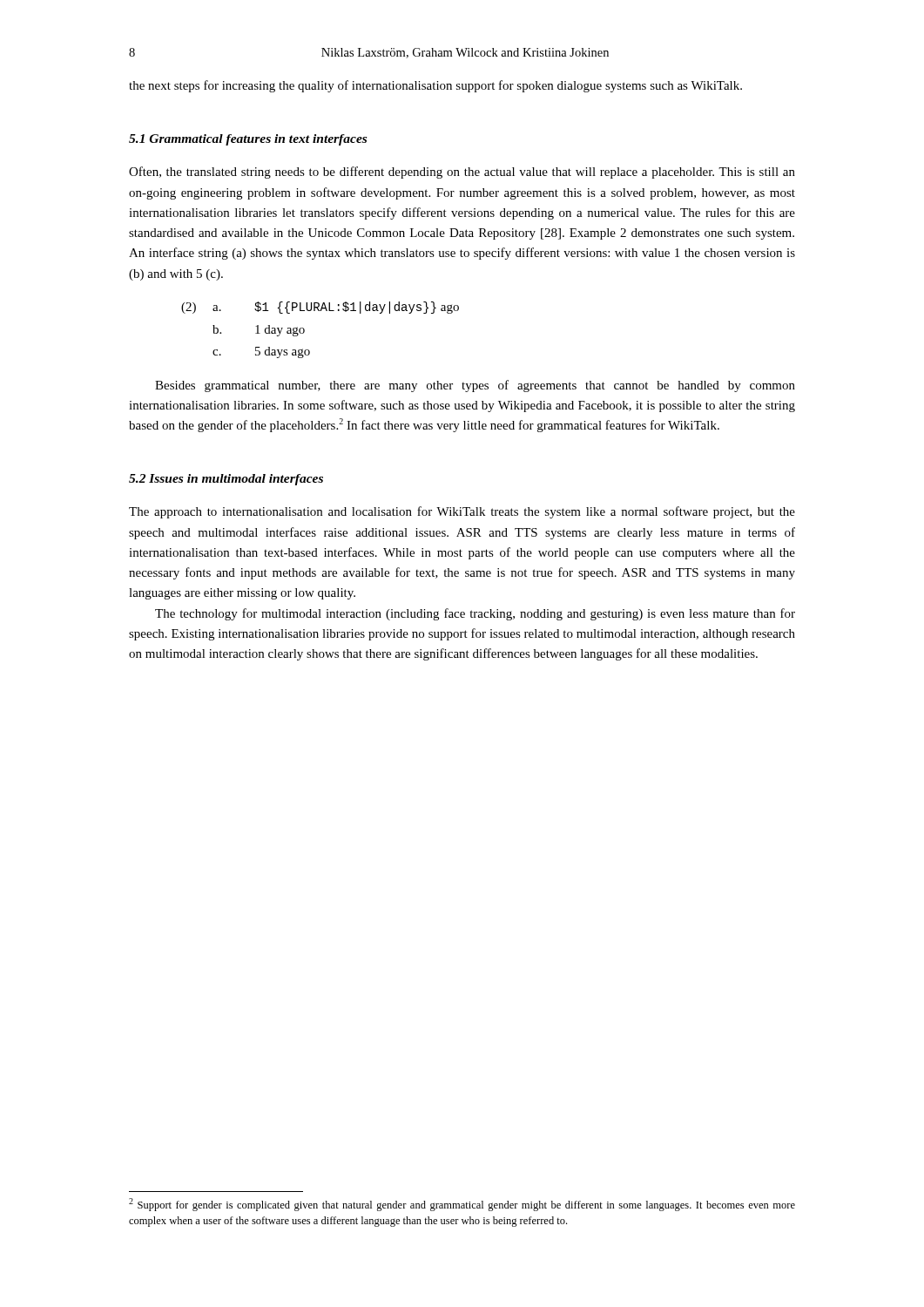Find the text starting "2 Support for gender is complicated given that"
Viewport: 924px width, 1307px height.
coord(462,1212)
